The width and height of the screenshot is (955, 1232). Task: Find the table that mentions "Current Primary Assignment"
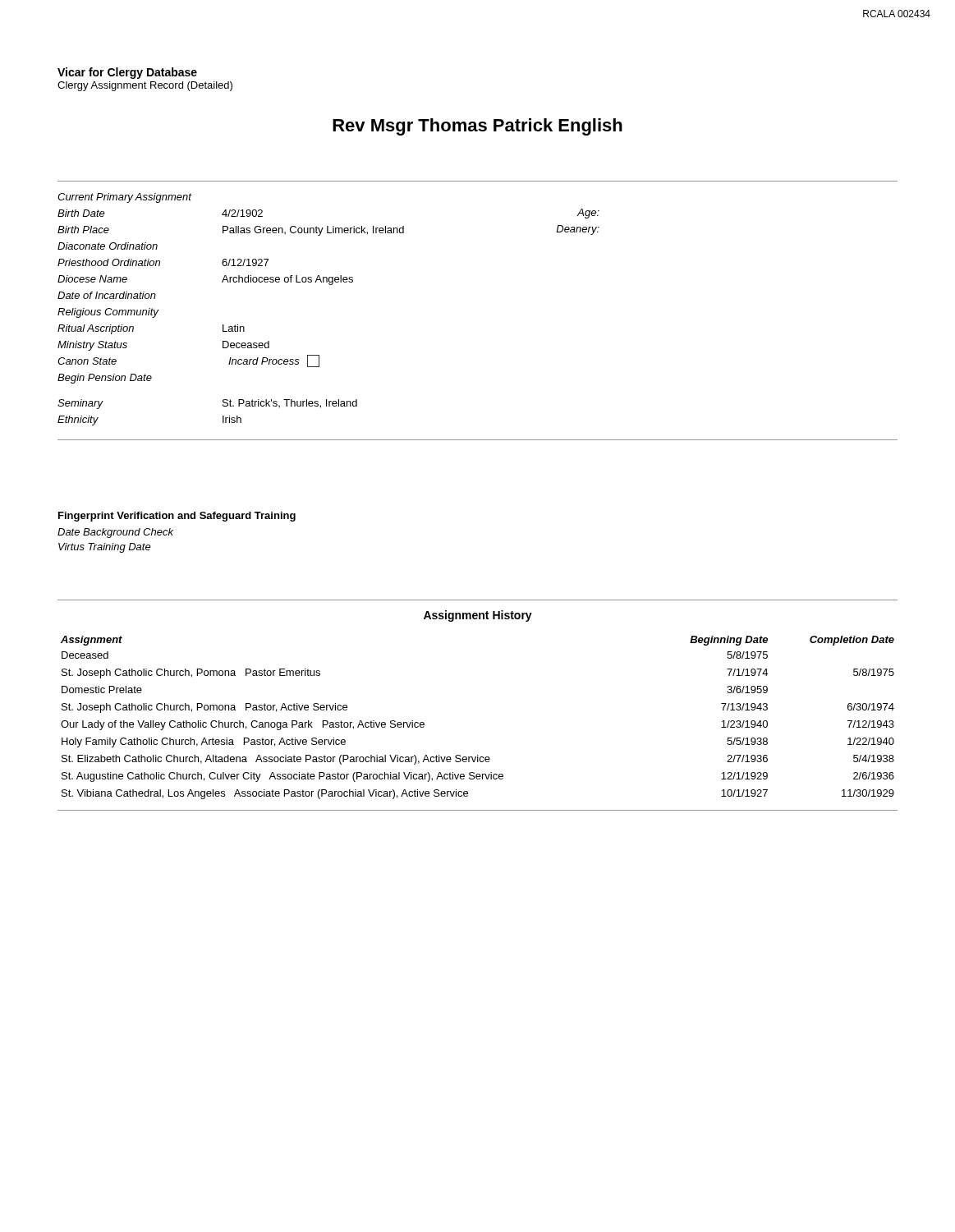tap(478, 310)
